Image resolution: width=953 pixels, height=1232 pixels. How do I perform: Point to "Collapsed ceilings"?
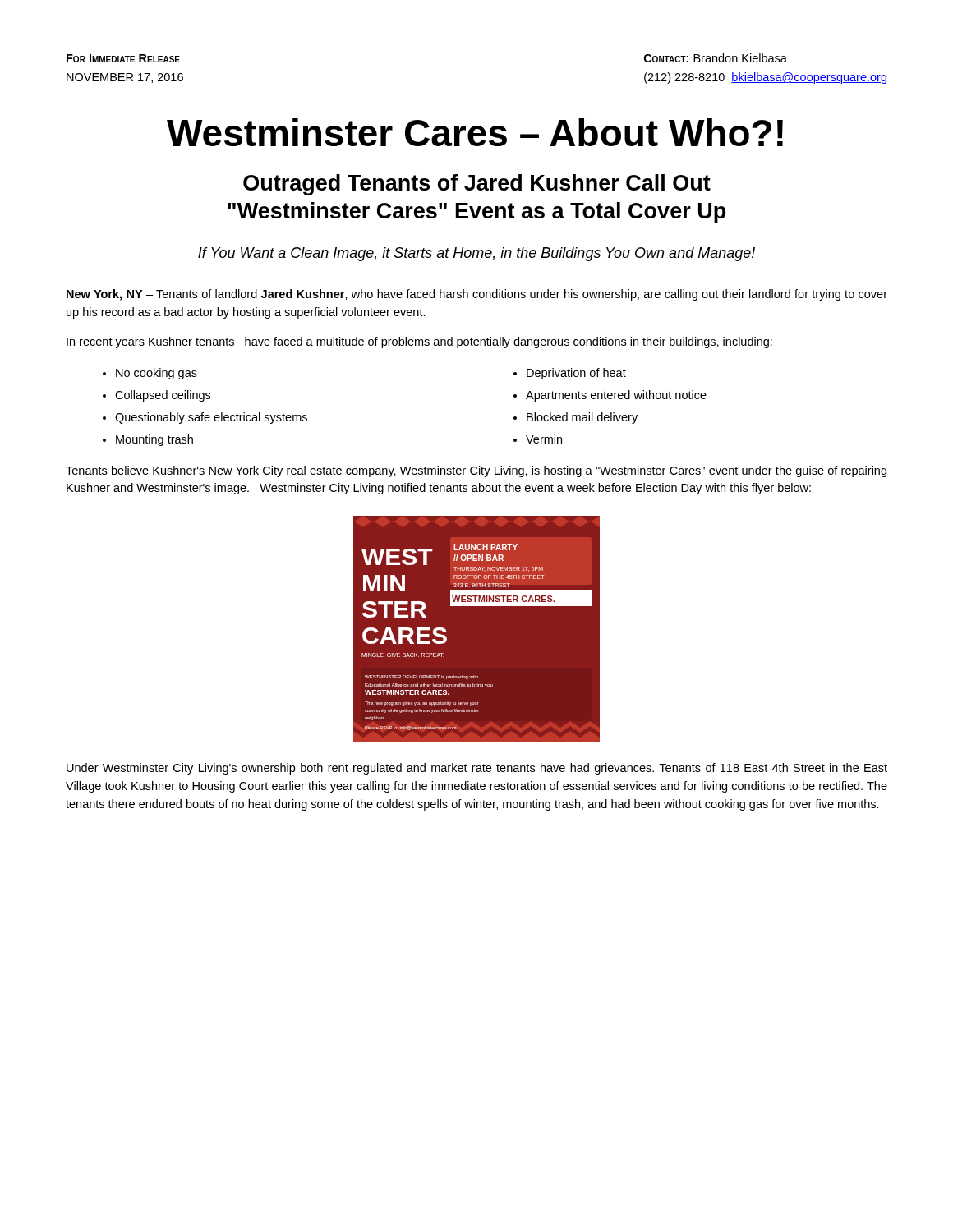[163, 395]
